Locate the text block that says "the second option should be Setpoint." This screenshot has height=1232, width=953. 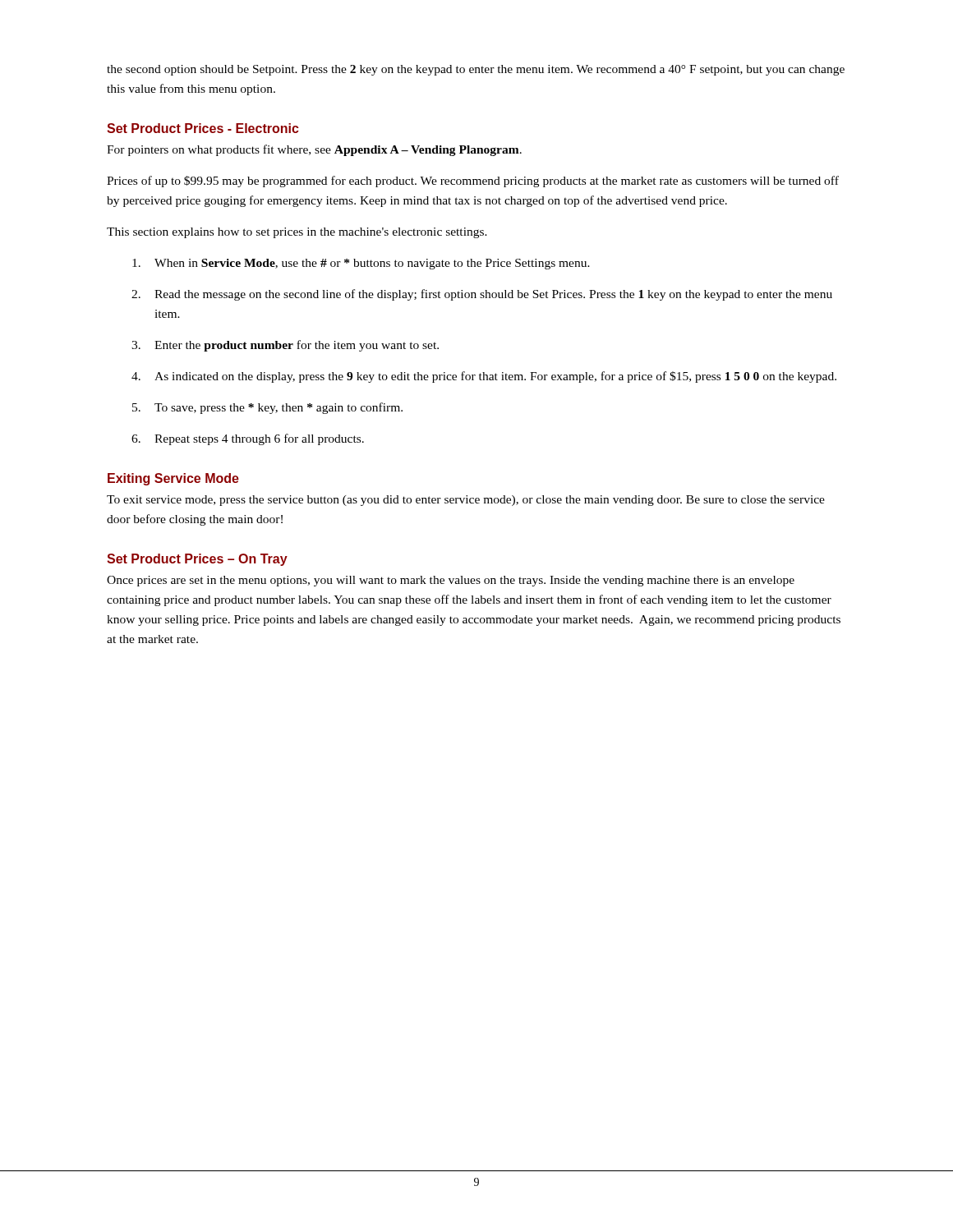tap(476, 78)
